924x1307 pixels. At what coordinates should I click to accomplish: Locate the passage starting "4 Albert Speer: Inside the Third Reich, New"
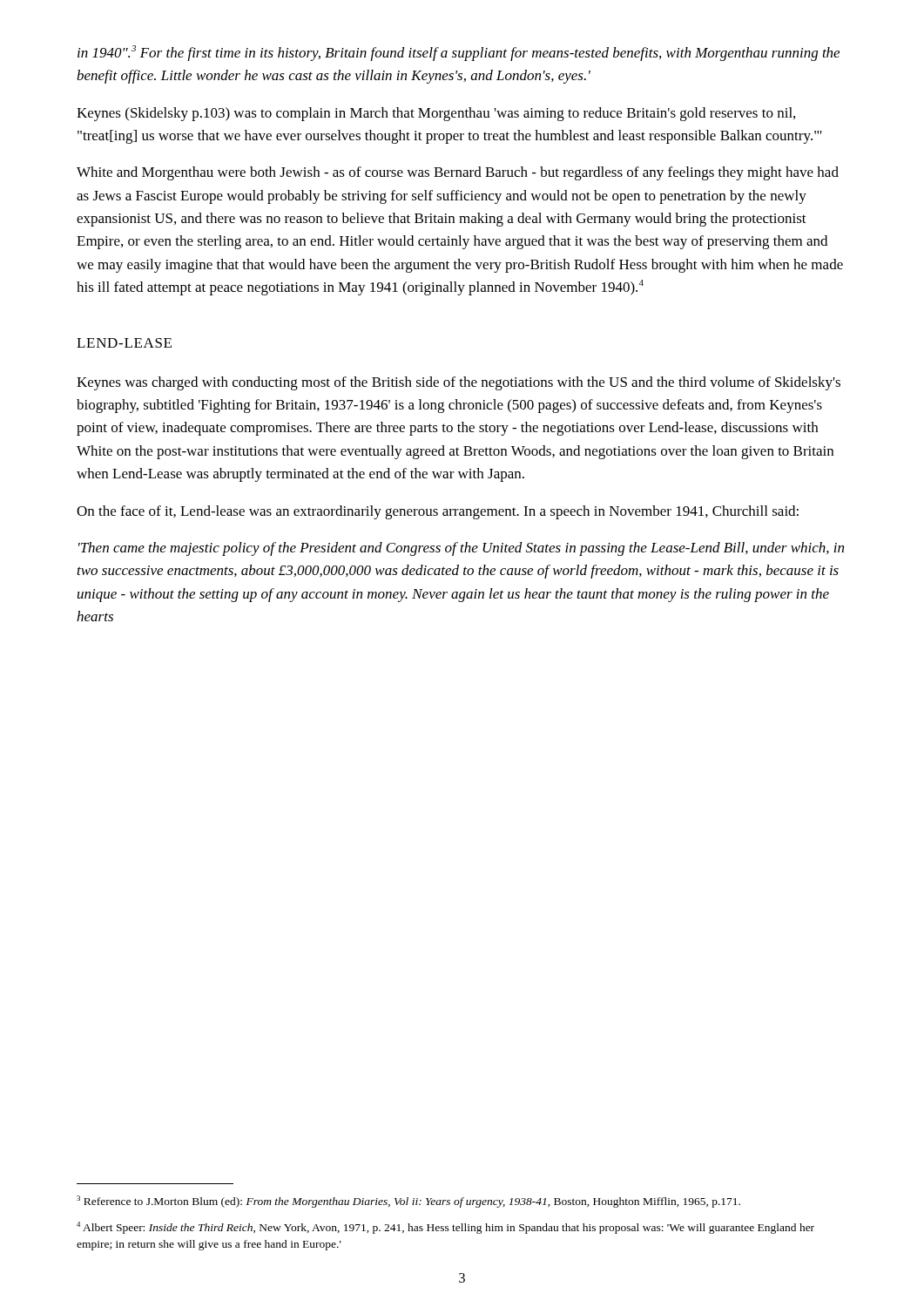(x=462, y=1236)
